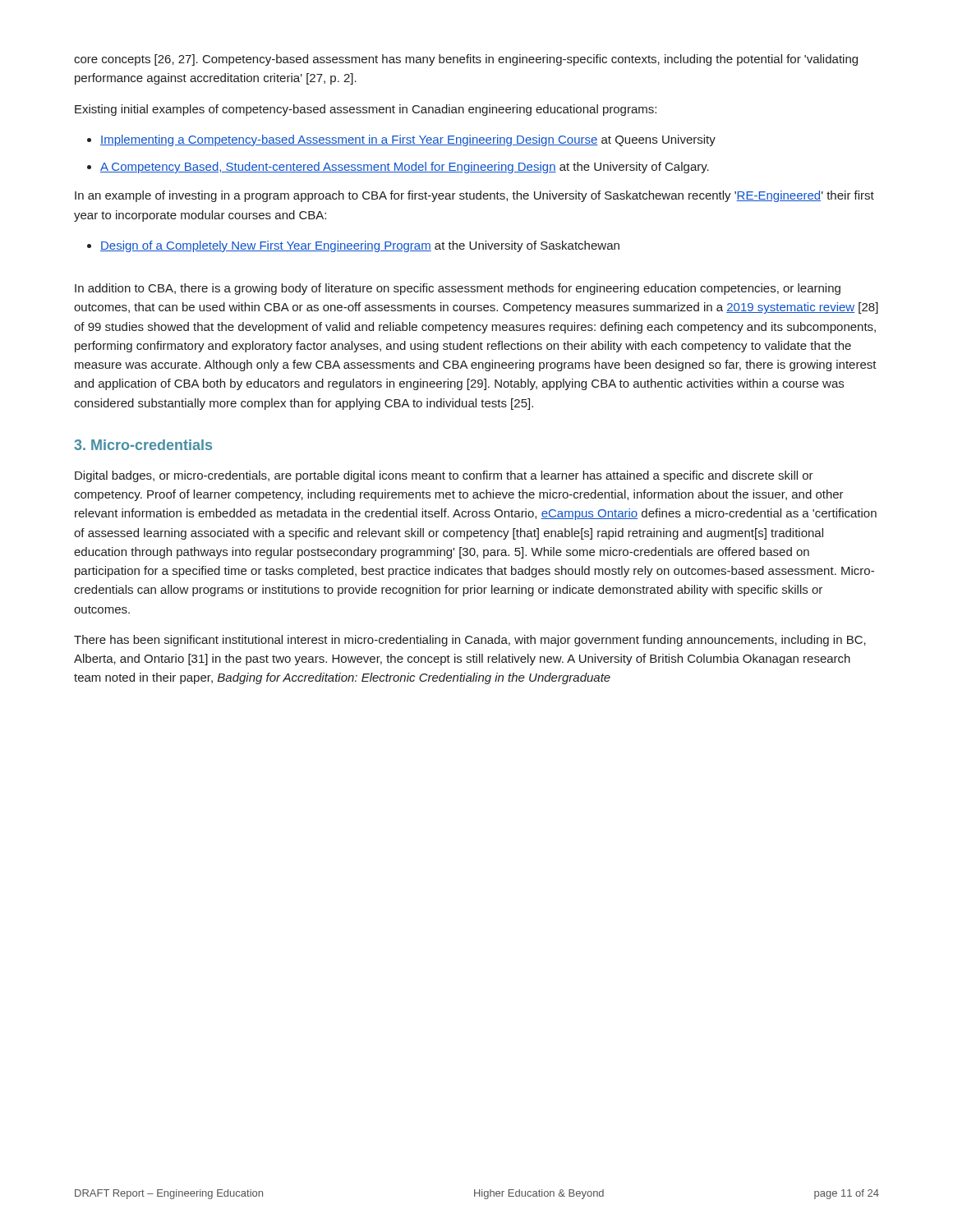This screenshot has width=953, height=1232.
Task: Point to the text block starting "There has been significant institutional"
Action: point(476,658)
